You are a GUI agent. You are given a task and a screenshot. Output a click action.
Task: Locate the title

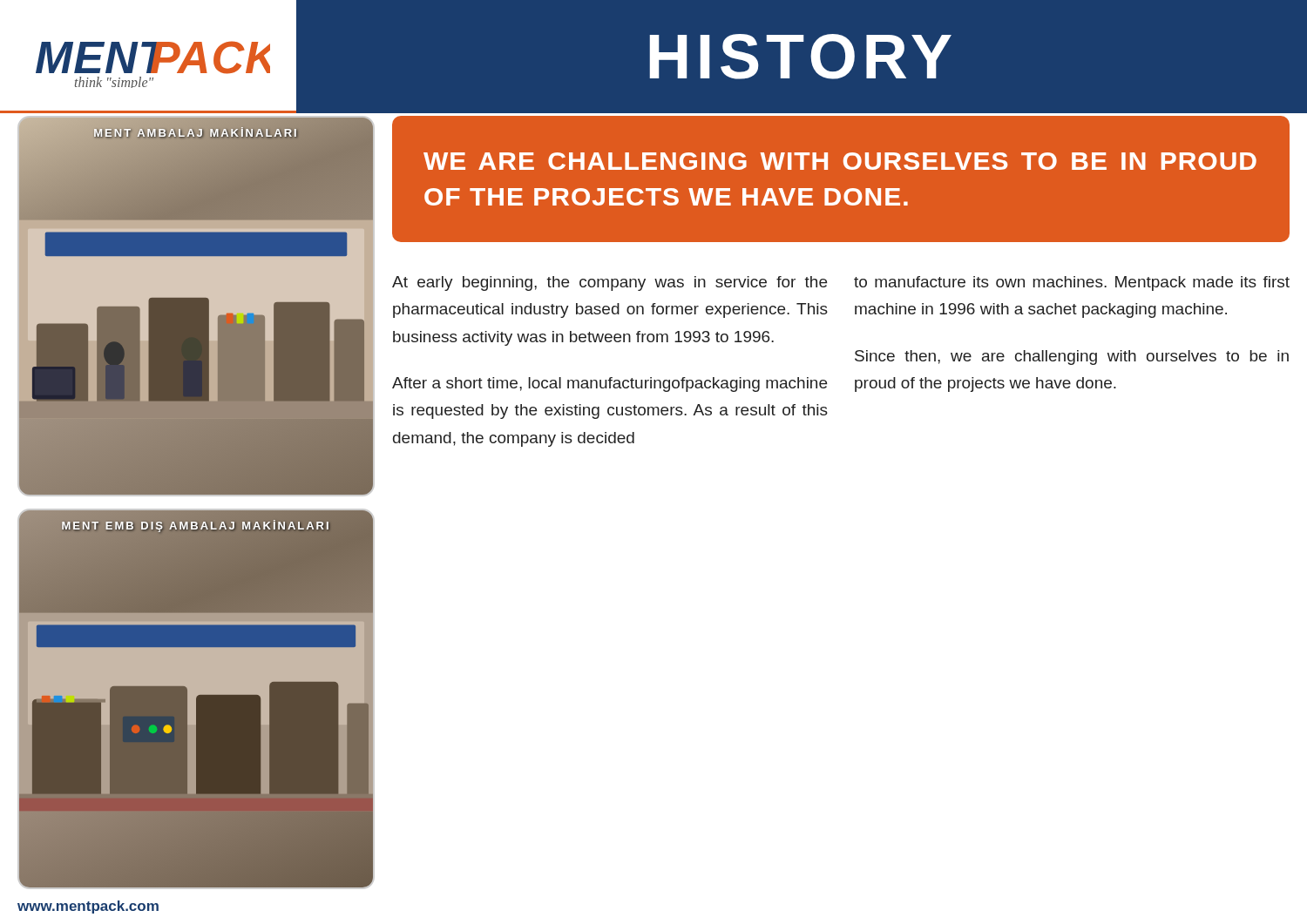[x=802, y=57]
